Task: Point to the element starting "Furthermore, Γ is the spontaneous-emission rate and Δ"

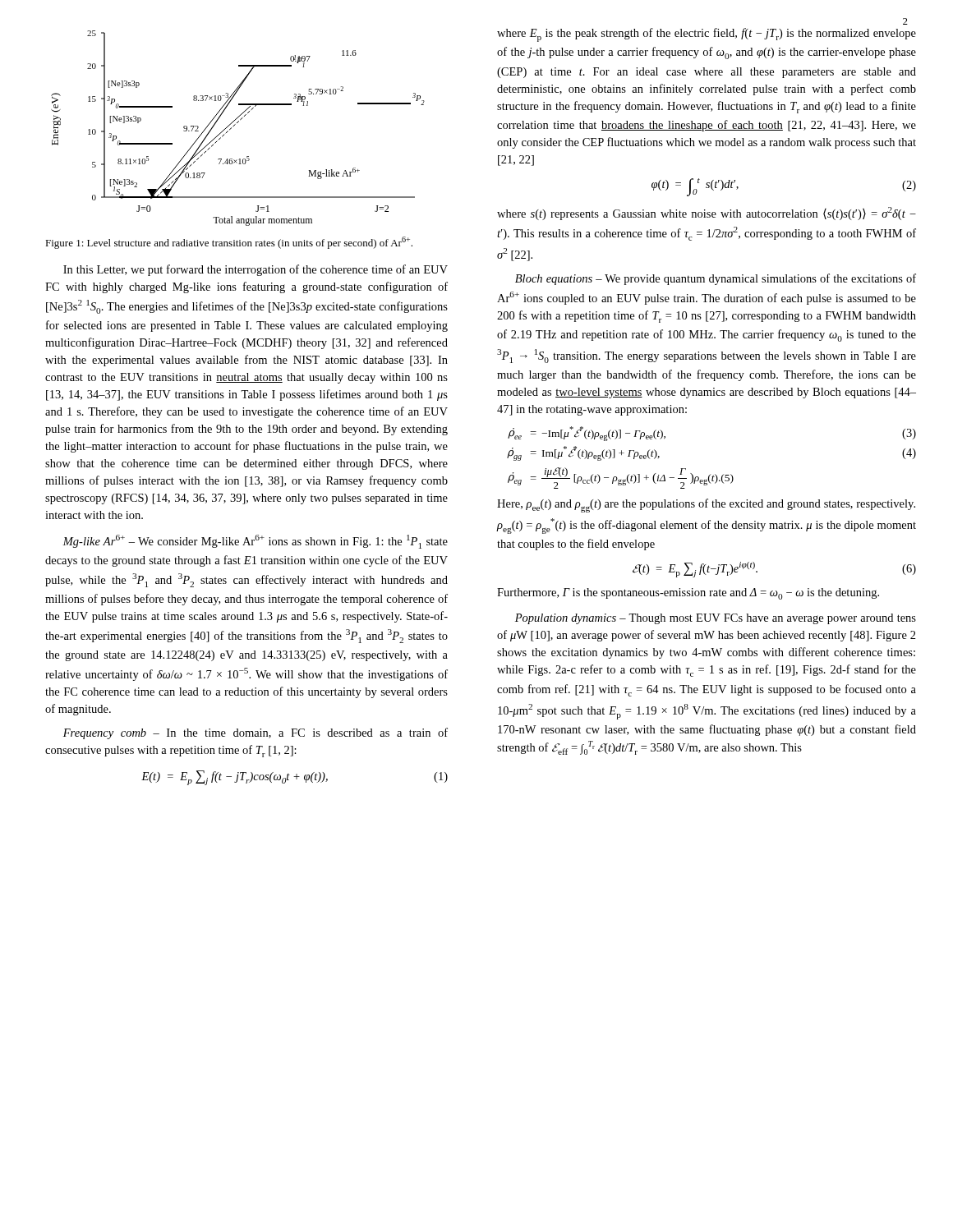Action: 707,594
